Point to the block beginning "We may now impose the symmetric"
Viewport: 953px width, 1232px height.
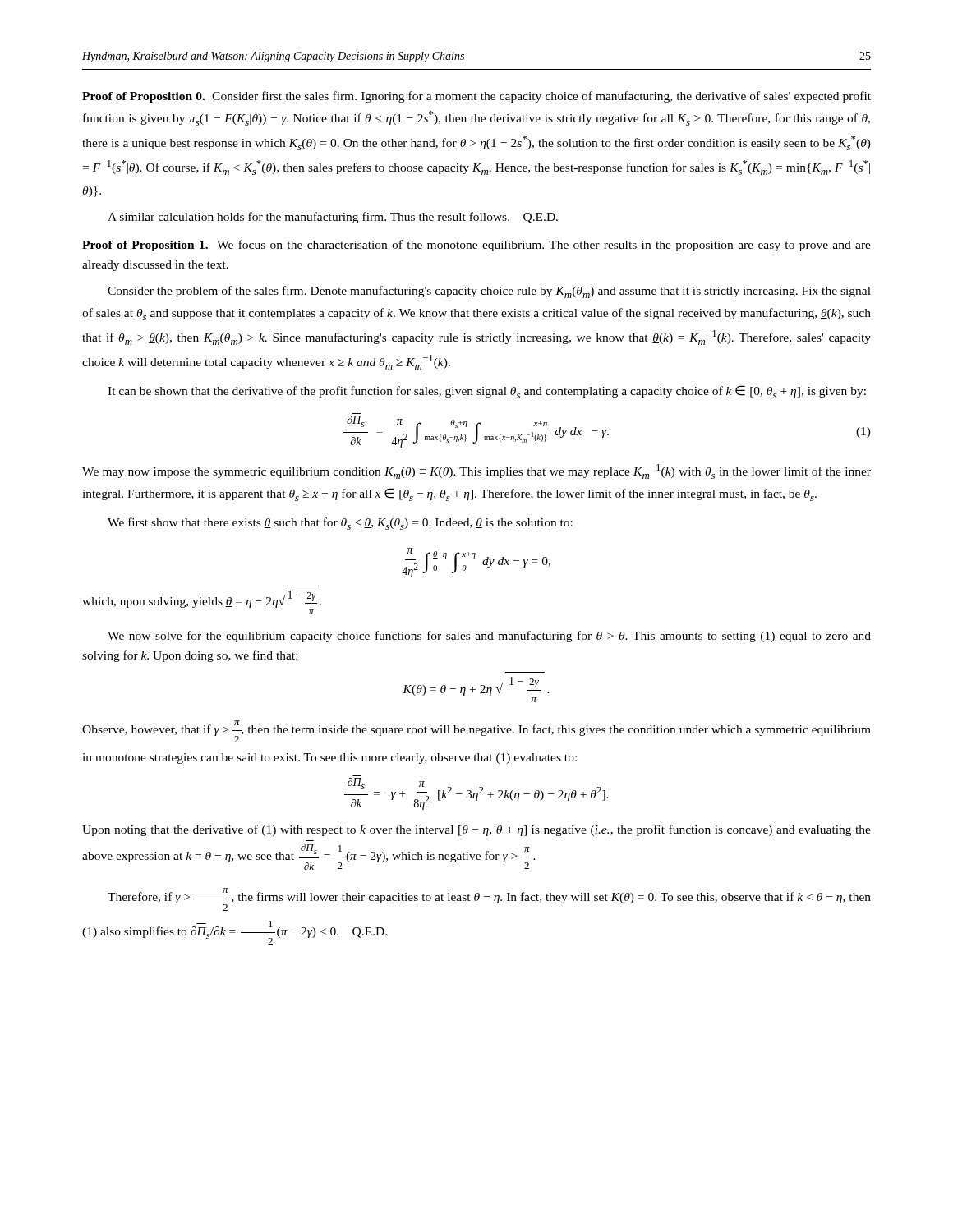click(476, 483)
